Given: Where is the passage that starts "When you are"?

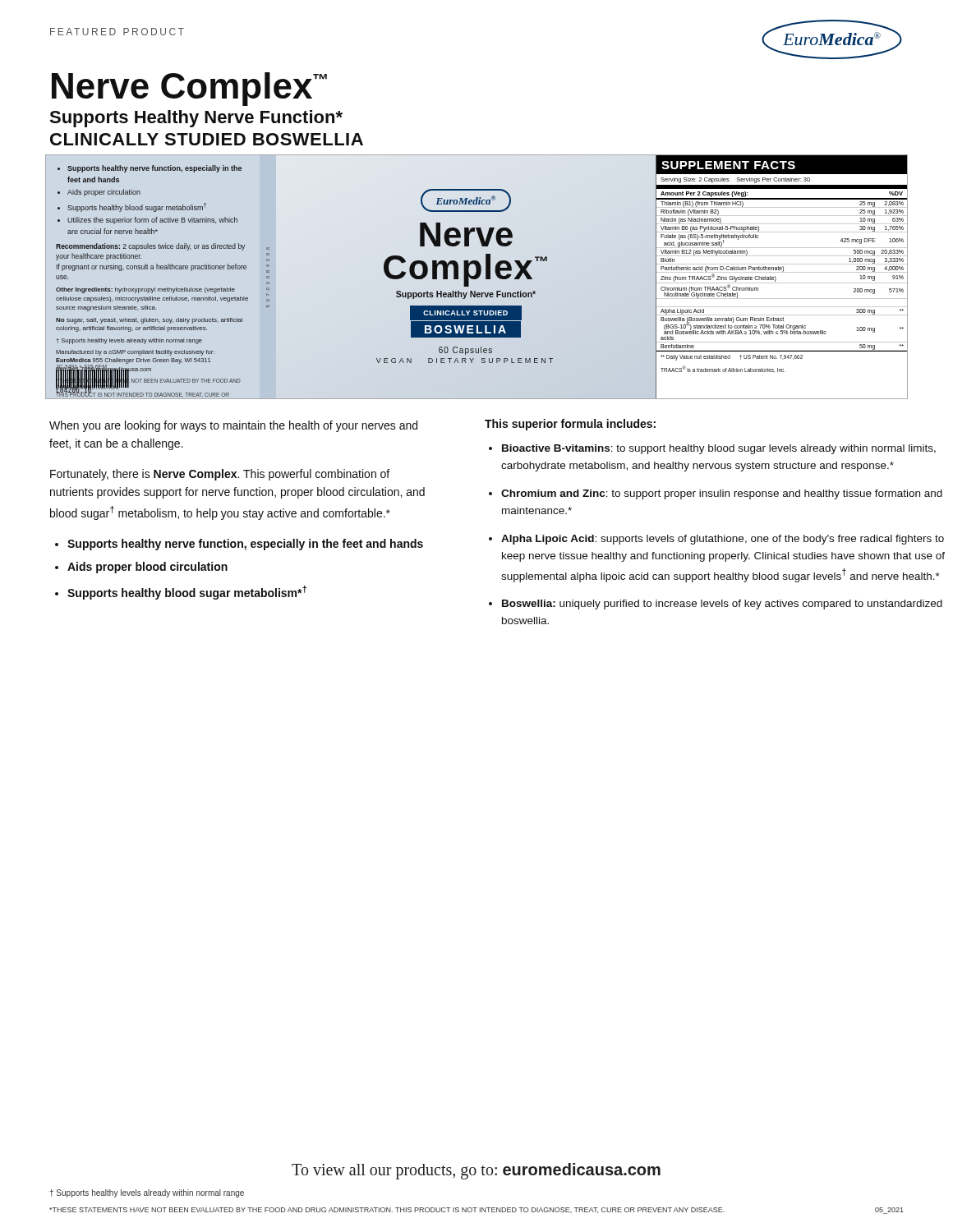Looking at the screenshot, I should [234, 434].
